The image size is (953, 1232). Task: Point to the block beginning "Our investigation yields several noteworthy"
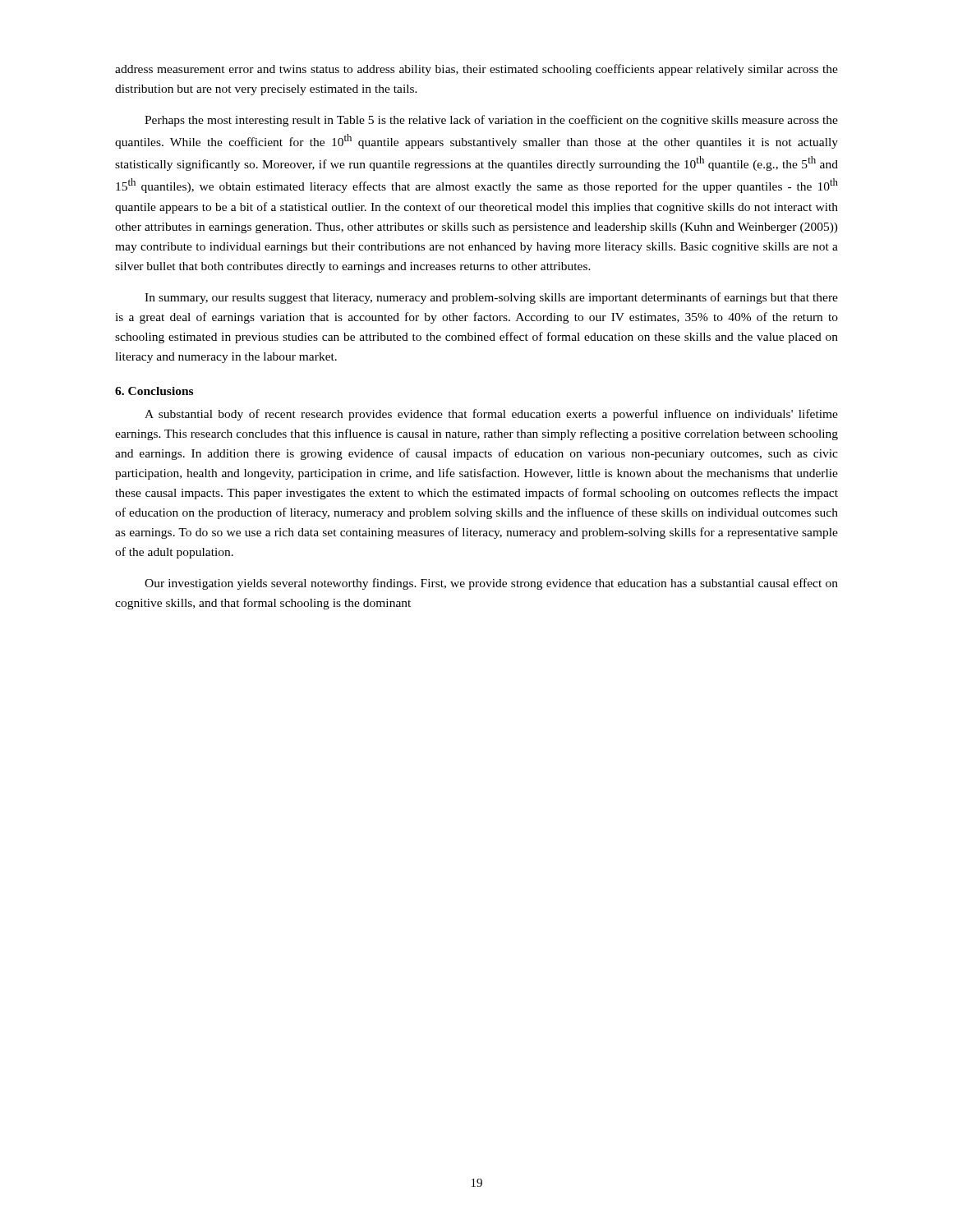pos(476,592)
